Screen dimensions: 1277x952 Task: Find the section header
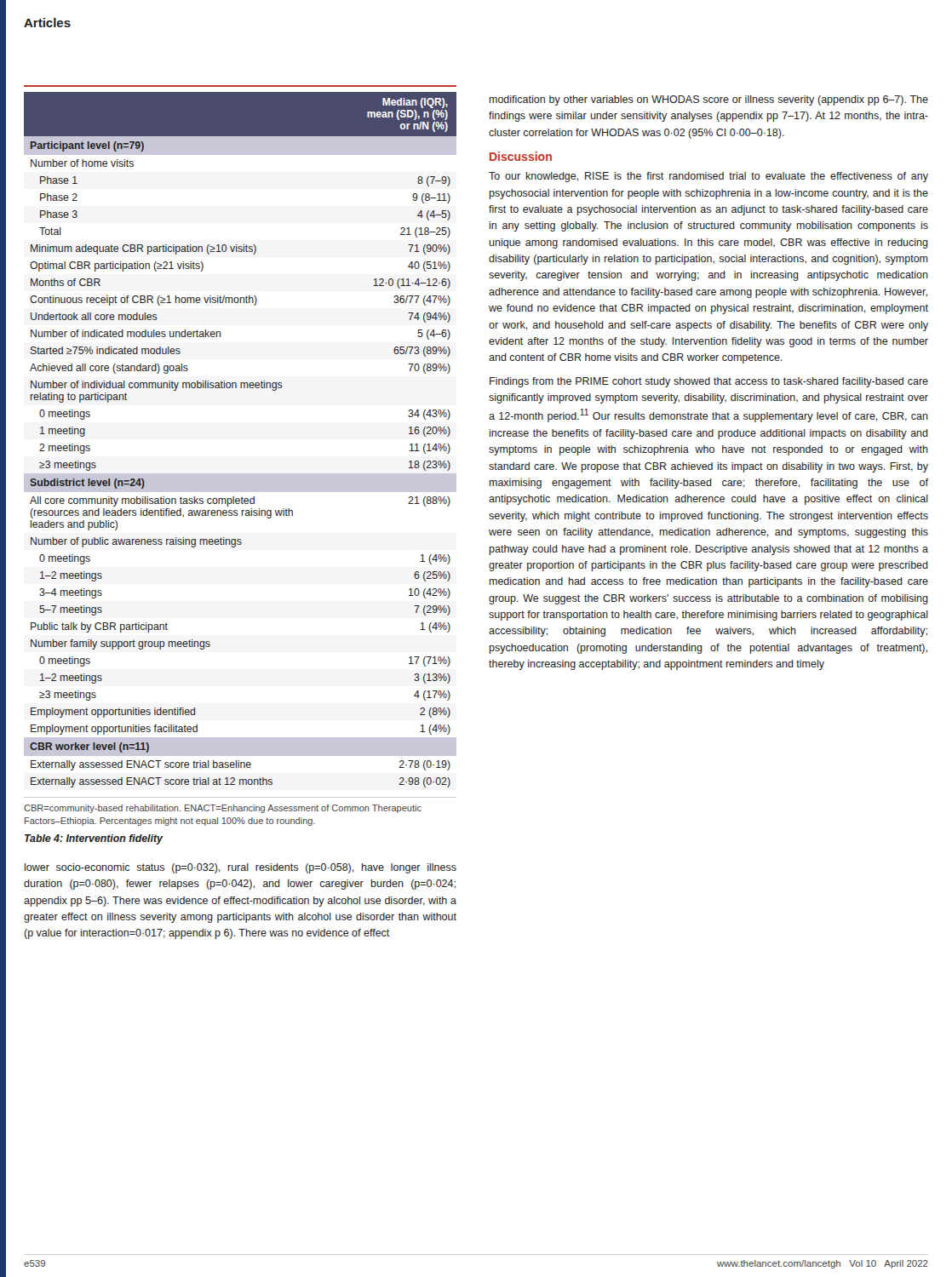(521, 157)
